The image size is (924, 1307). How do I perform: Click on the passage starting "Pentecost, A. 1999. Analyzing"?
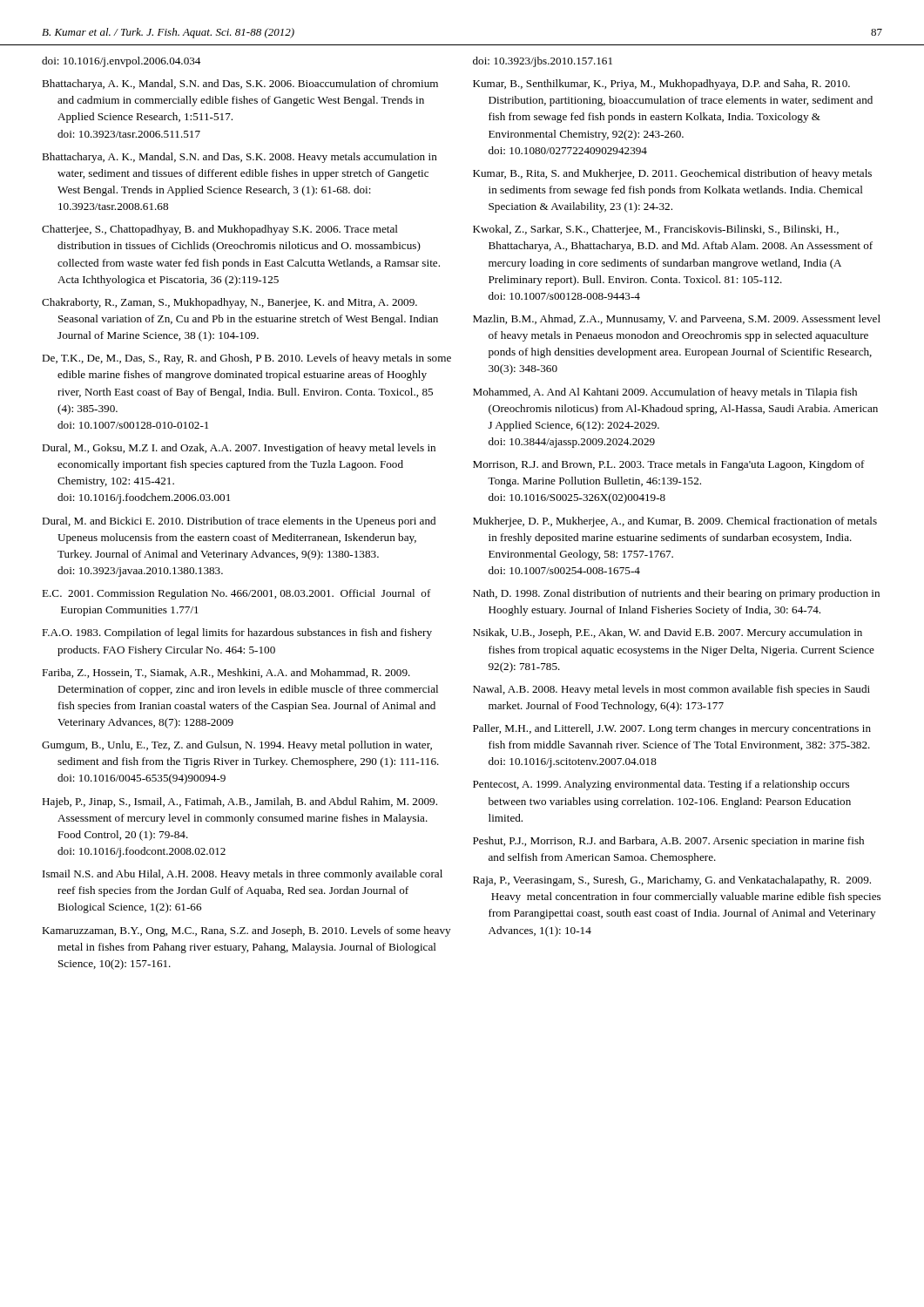pos(662,801)
